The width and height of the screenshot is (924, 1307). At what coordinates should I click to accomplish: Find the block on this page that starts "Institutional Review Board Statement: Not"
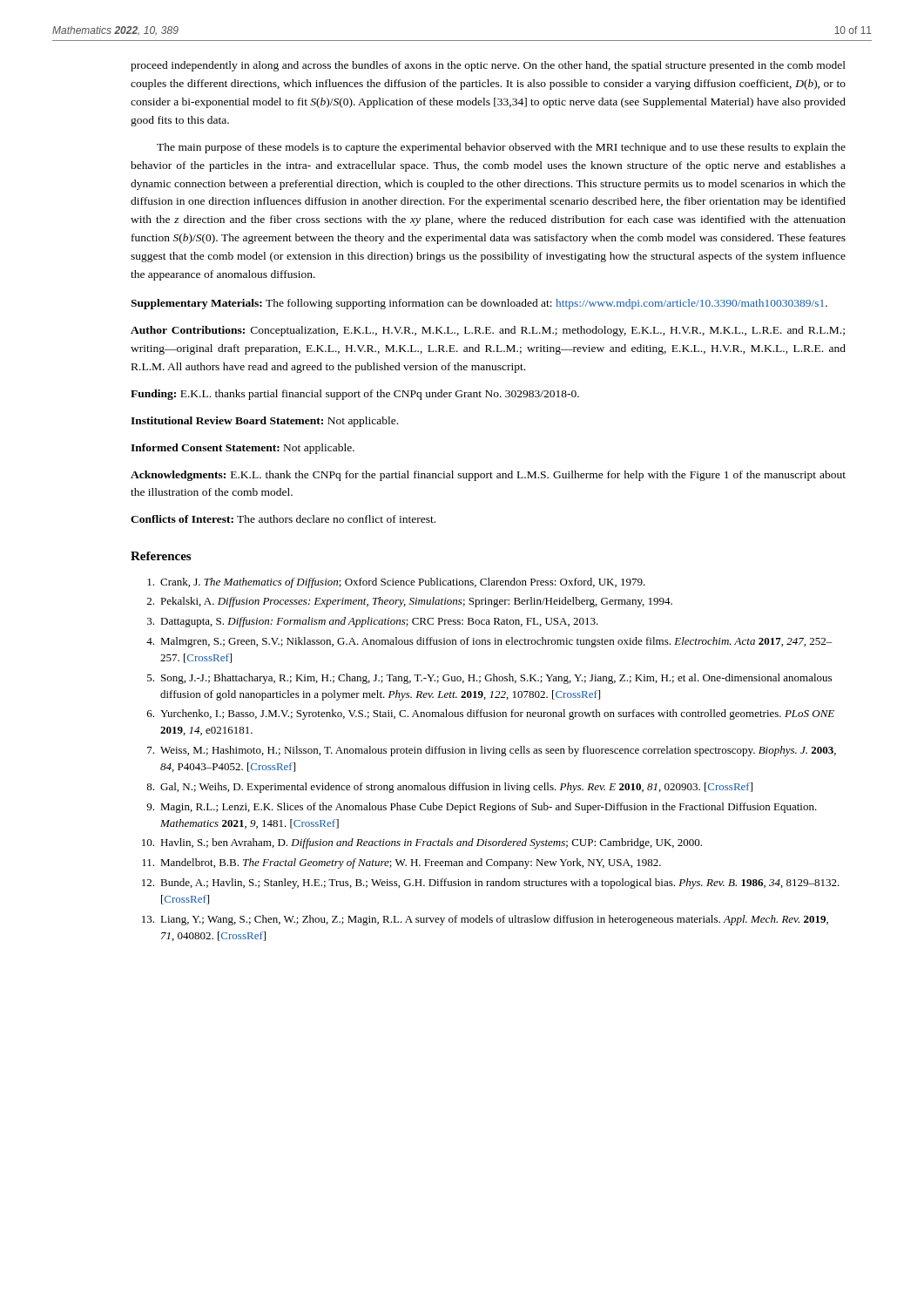(265, 420)
